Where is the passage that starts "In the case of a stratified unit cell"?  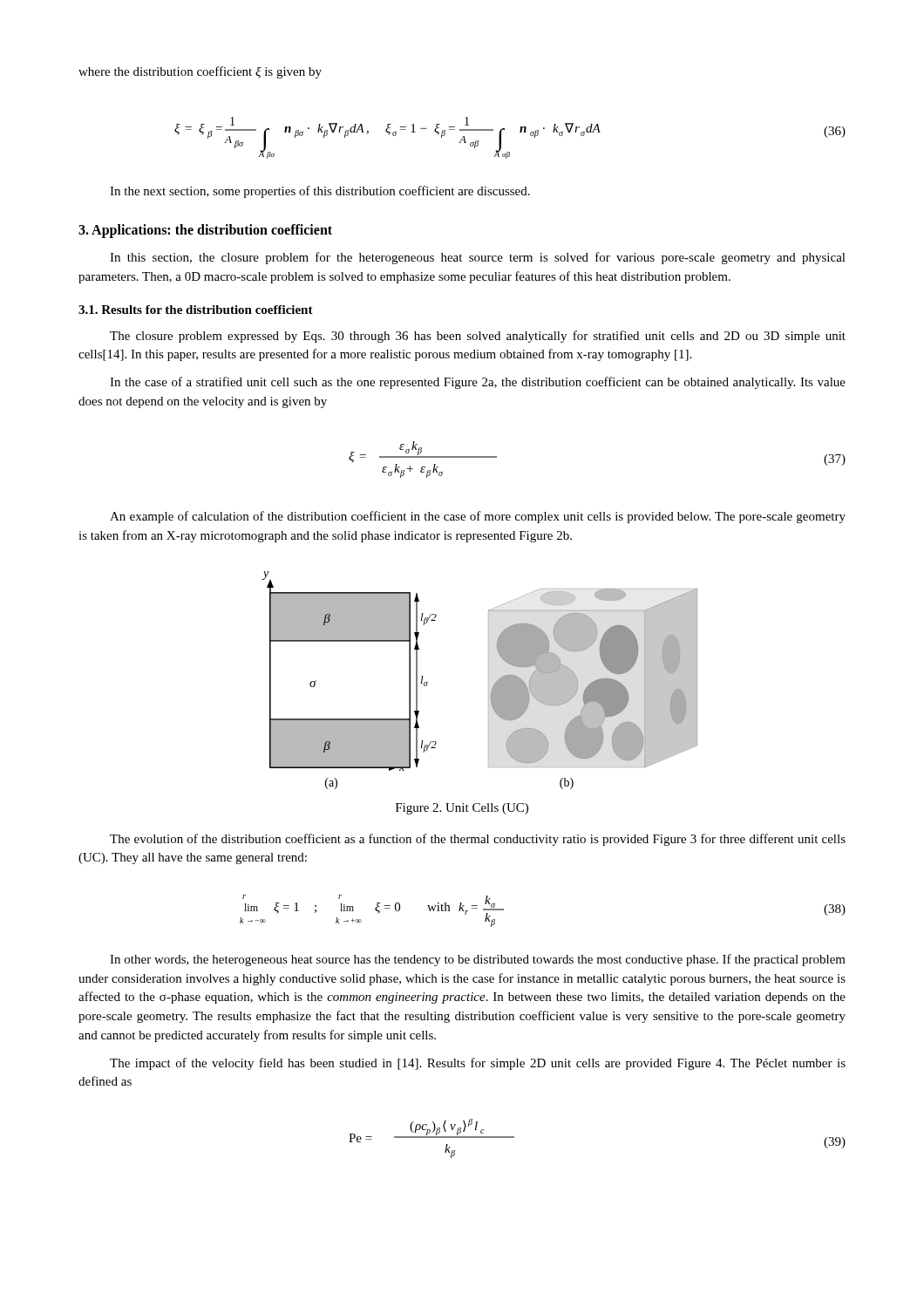point(462,392)
